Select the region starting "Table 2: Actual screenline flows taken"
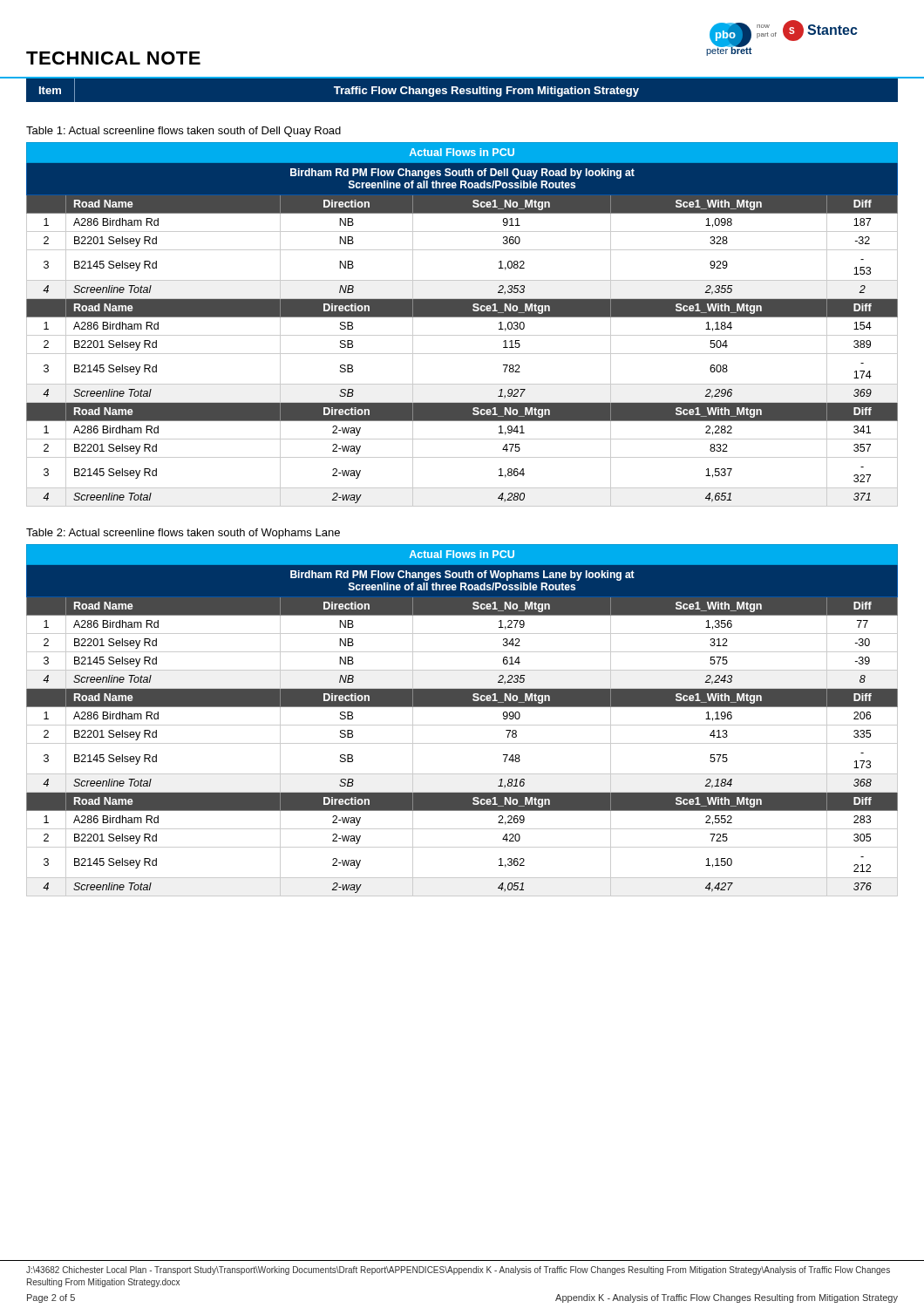The height and width of the screenshot is (1308, 924). pyautogui.click(x=183, y=532)
